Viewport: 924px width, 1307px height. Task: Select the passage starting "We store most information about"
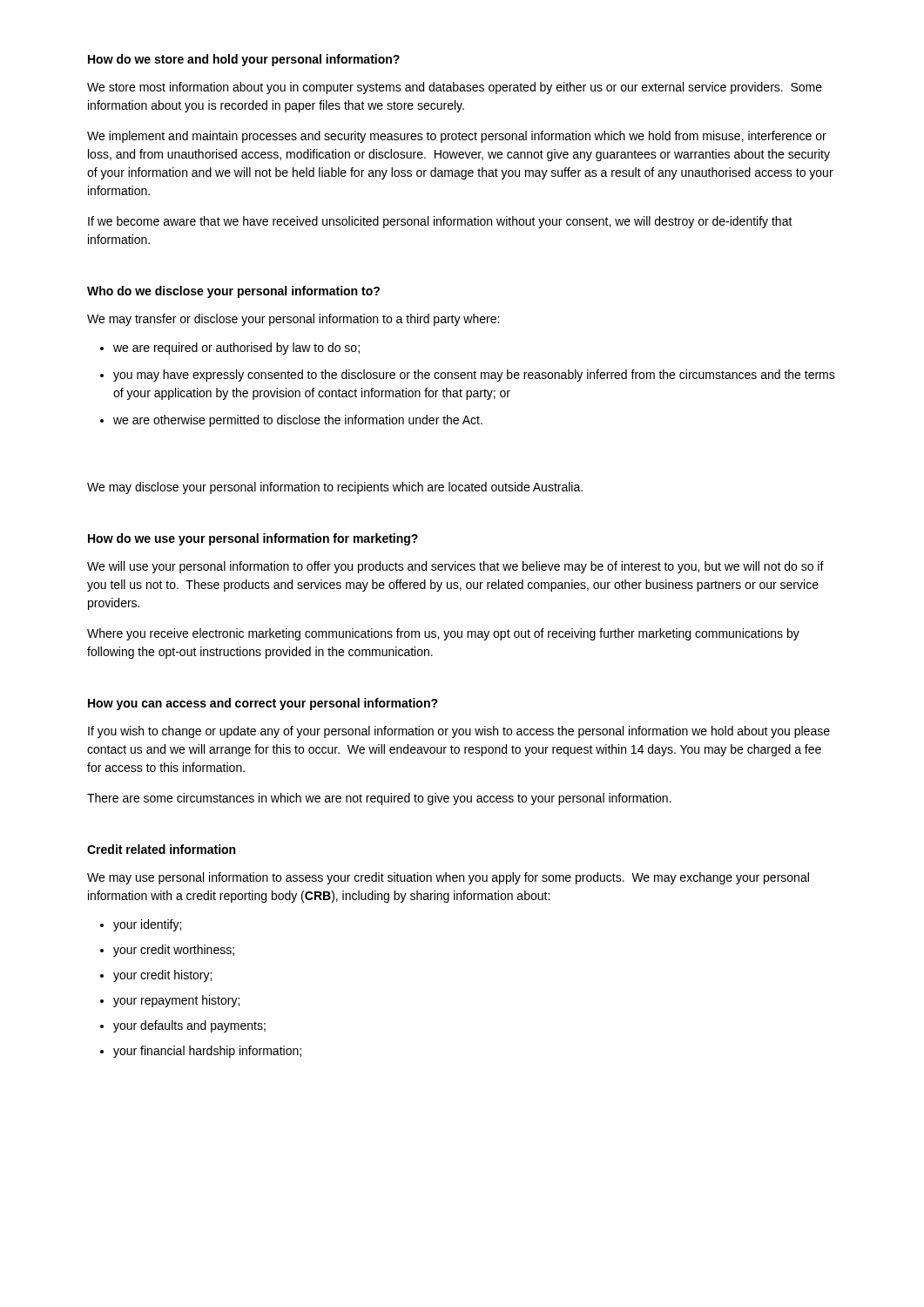coord(462,97)
